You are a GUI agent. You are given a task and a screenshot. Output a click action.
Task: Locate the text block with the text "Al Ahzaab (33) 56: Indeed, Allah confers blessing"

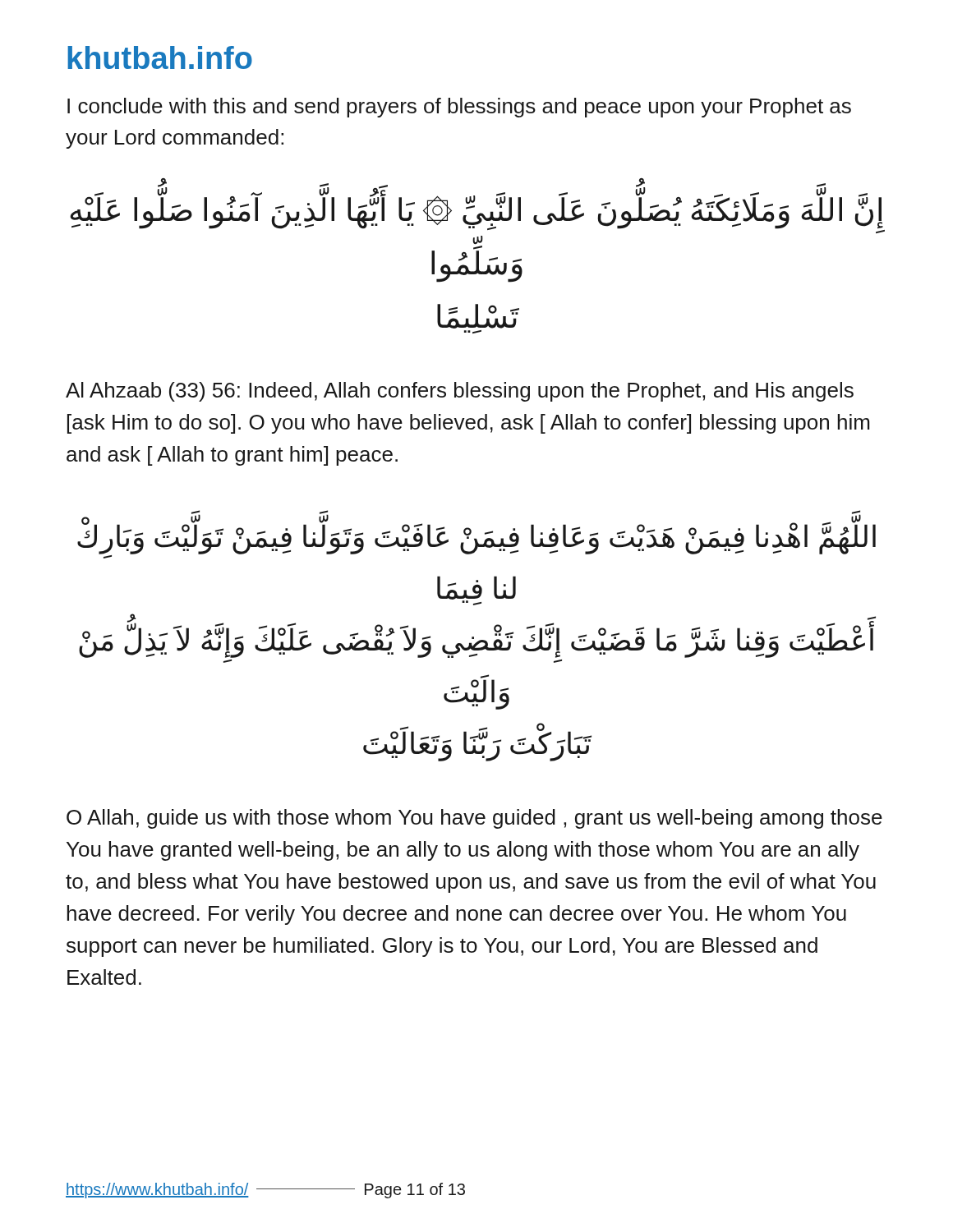coord(476,423)
